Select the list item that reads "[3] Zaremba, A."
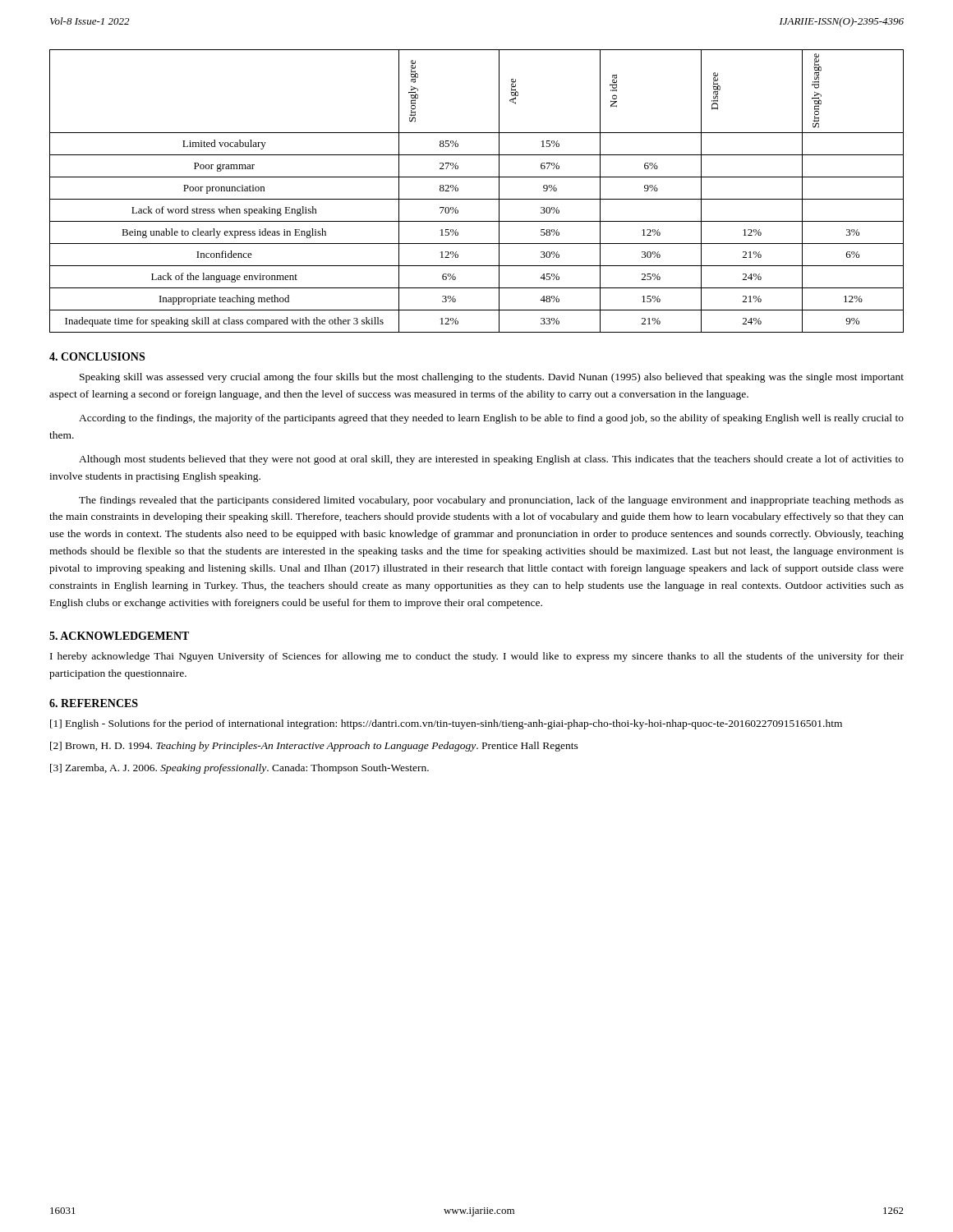The height and width of the screenshot is (1232, 953). point(239,767)
